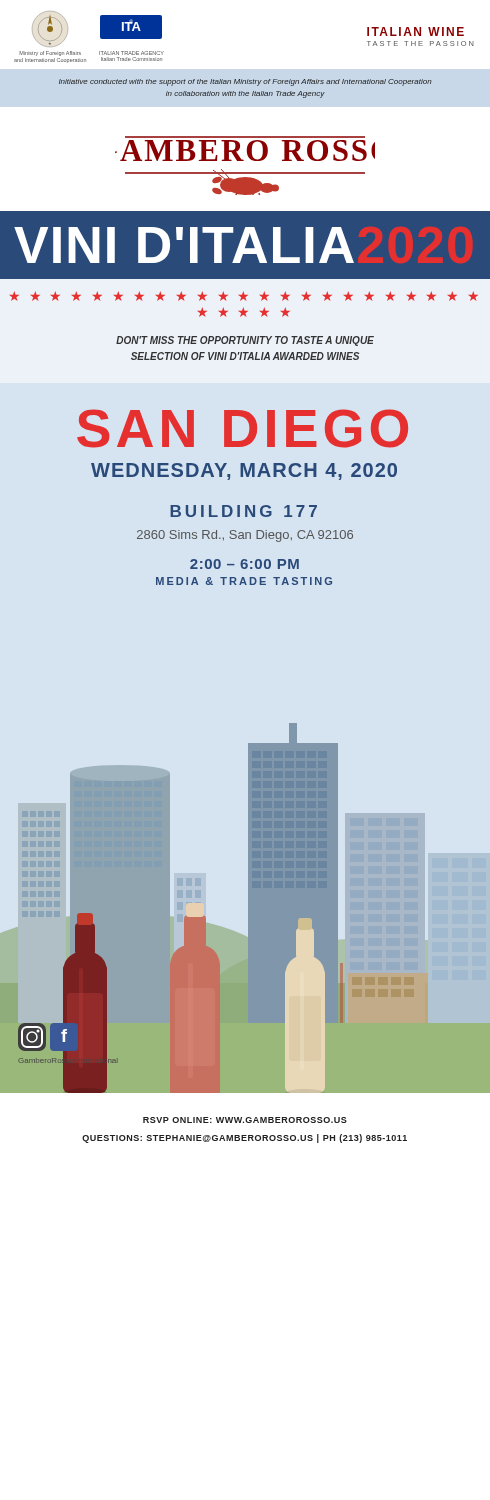Select the text block that says "RSVP ONLINE: WWW.GAMBEROROSSO.US"
This screenshot has height=1500, width=490.
point(245,1129)
